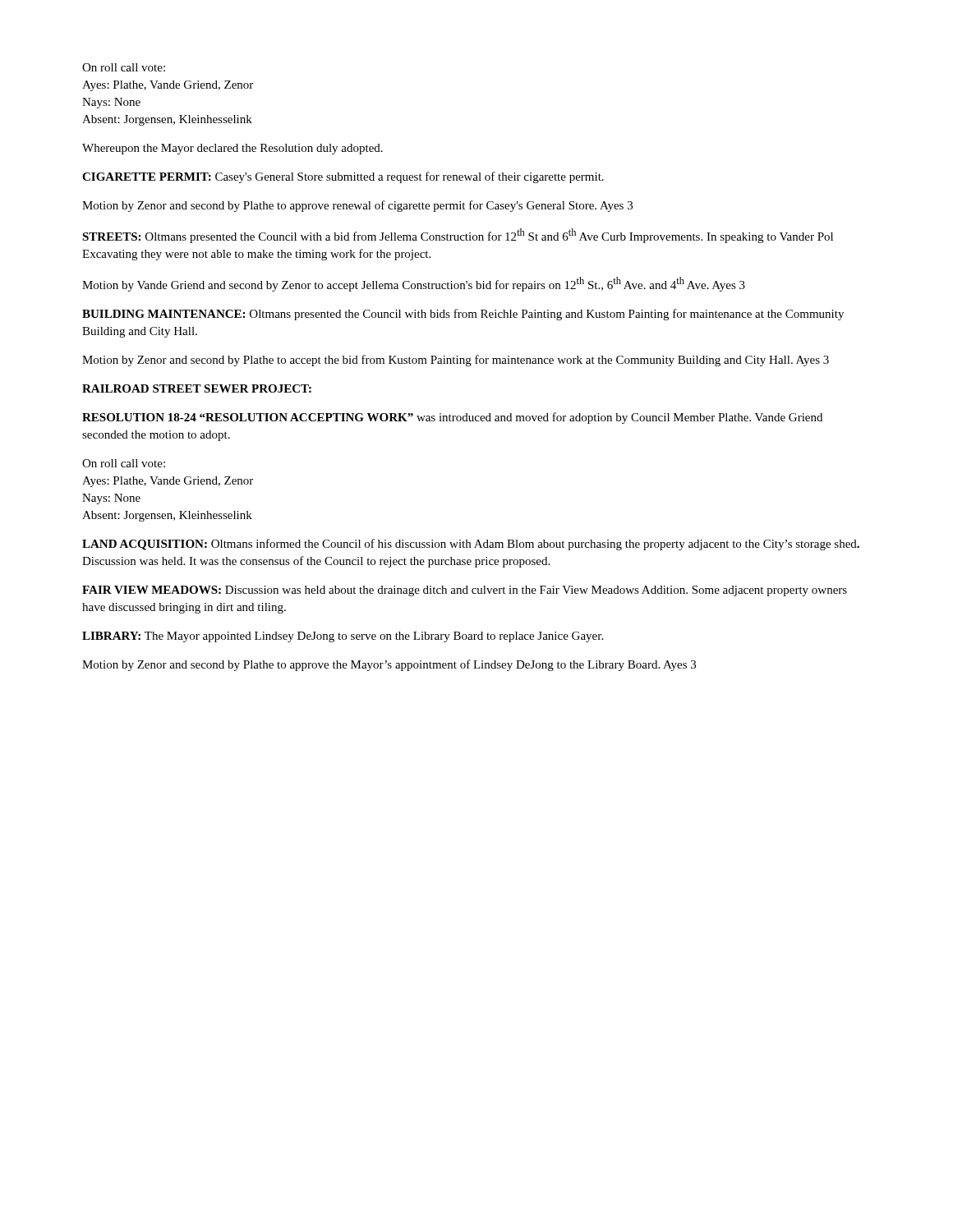Screen dimensions: 1232x953
Task: Find the block on this page that starts "BUILDING MAINTENANCE: Oltmans presented the Council"
Action: click(x=476, y=323)
